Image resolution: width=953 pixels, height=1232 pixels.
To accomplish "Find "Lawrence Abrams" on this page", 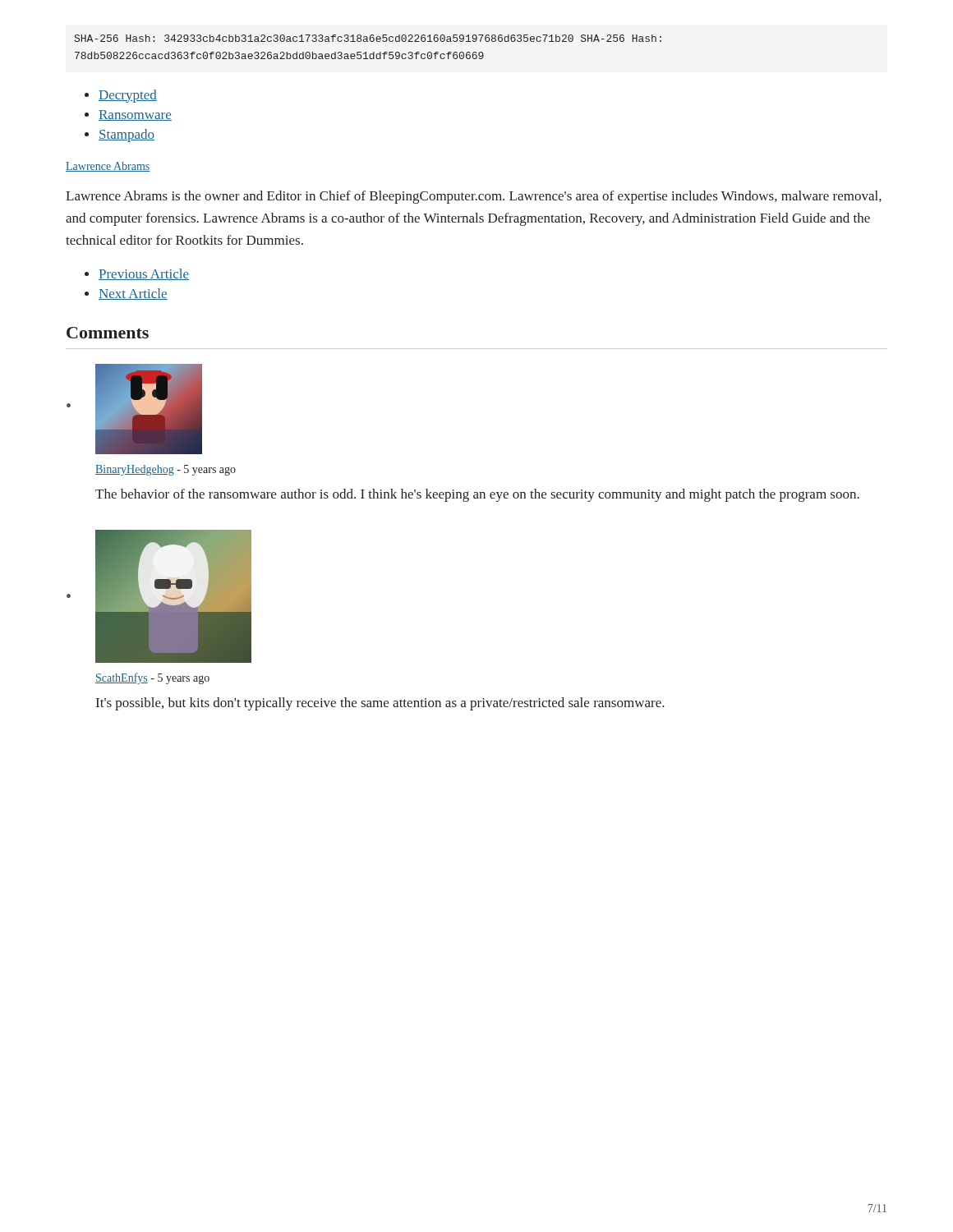I will (108, 166).
